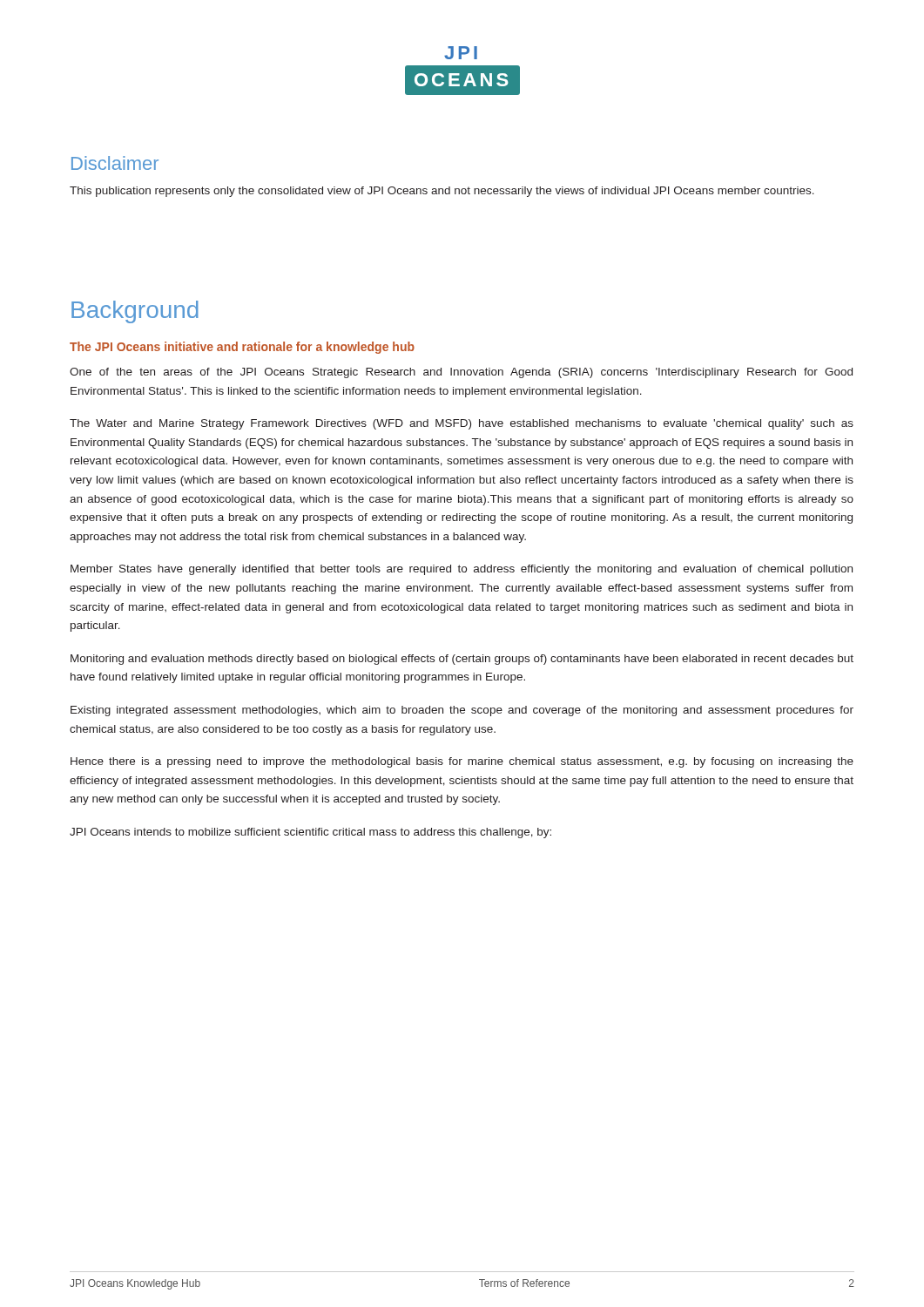Viewport: 924px width, 1307px height.
Task: Find the text block that reads "Member States have generally identified"
Action: pyautogui.click(x=462, y=597)
